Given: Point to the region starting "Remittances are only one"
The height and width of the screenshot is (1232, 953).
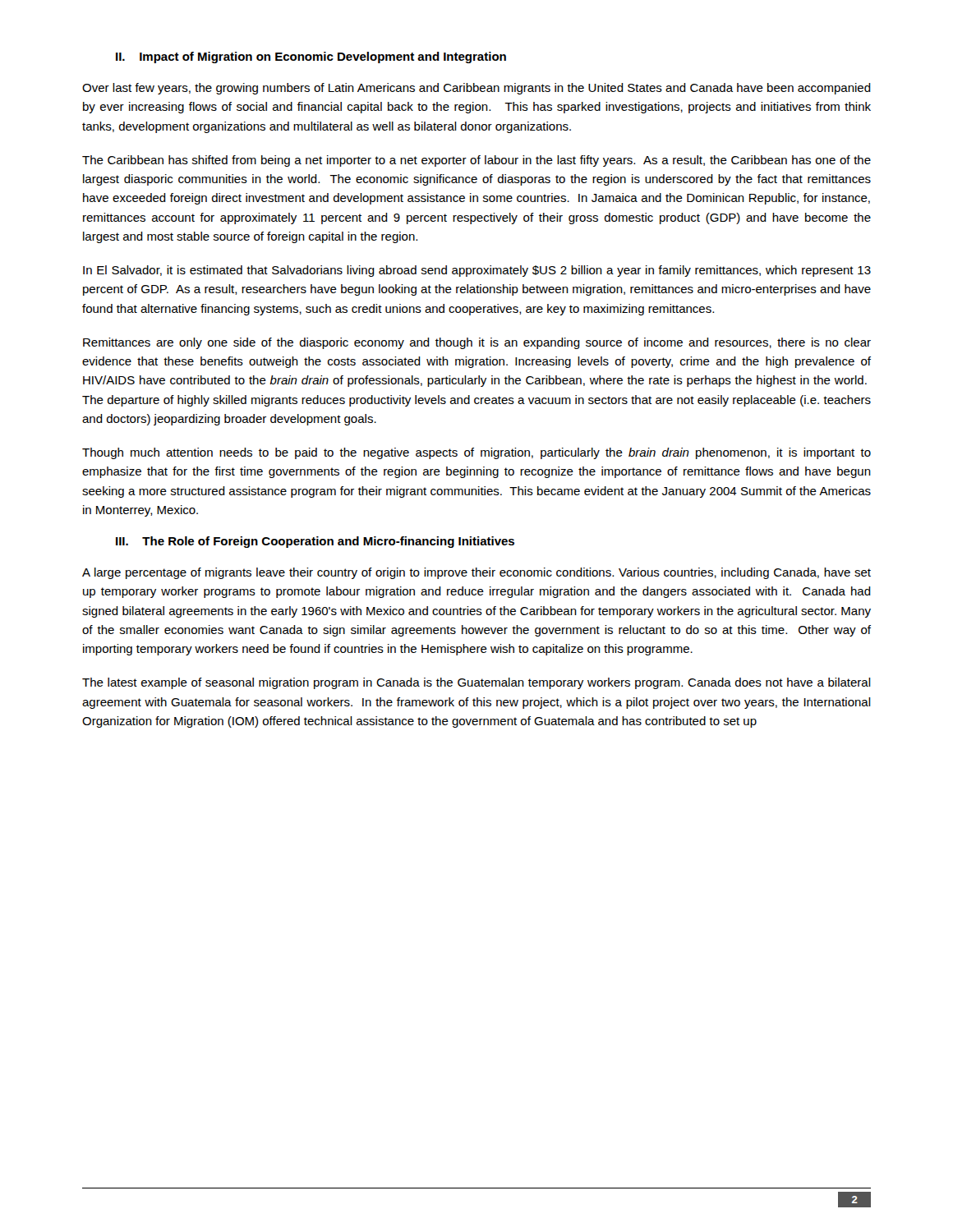Looking at the screenshot, I should pyautogui.click(x=476, y=380).
